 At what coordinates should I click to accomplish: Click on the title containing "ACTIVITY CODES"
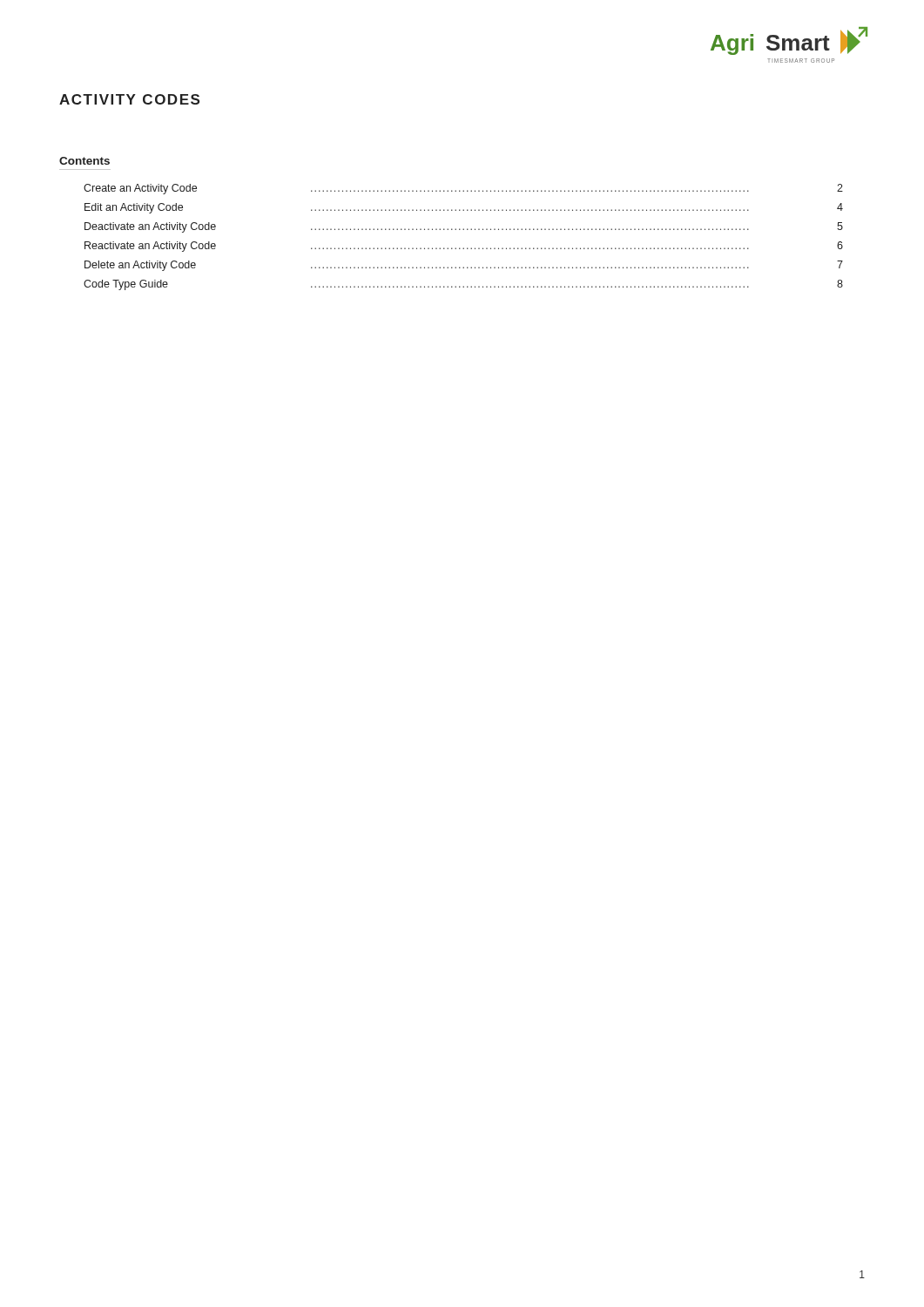click(x=130, y=100)
